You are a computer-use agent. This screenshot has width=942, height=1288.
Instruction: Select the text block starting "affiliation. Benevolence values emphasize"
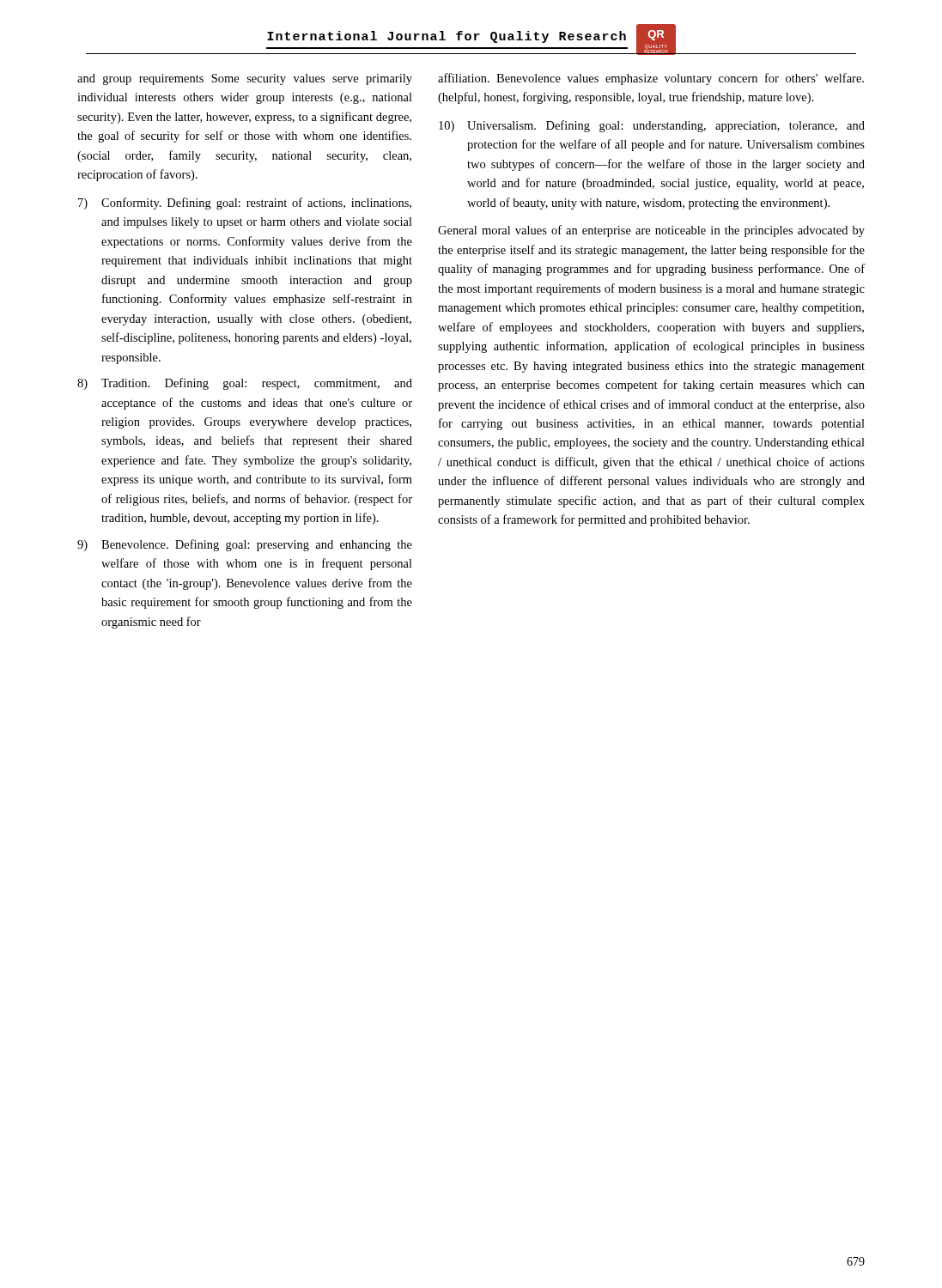point(651,88)
